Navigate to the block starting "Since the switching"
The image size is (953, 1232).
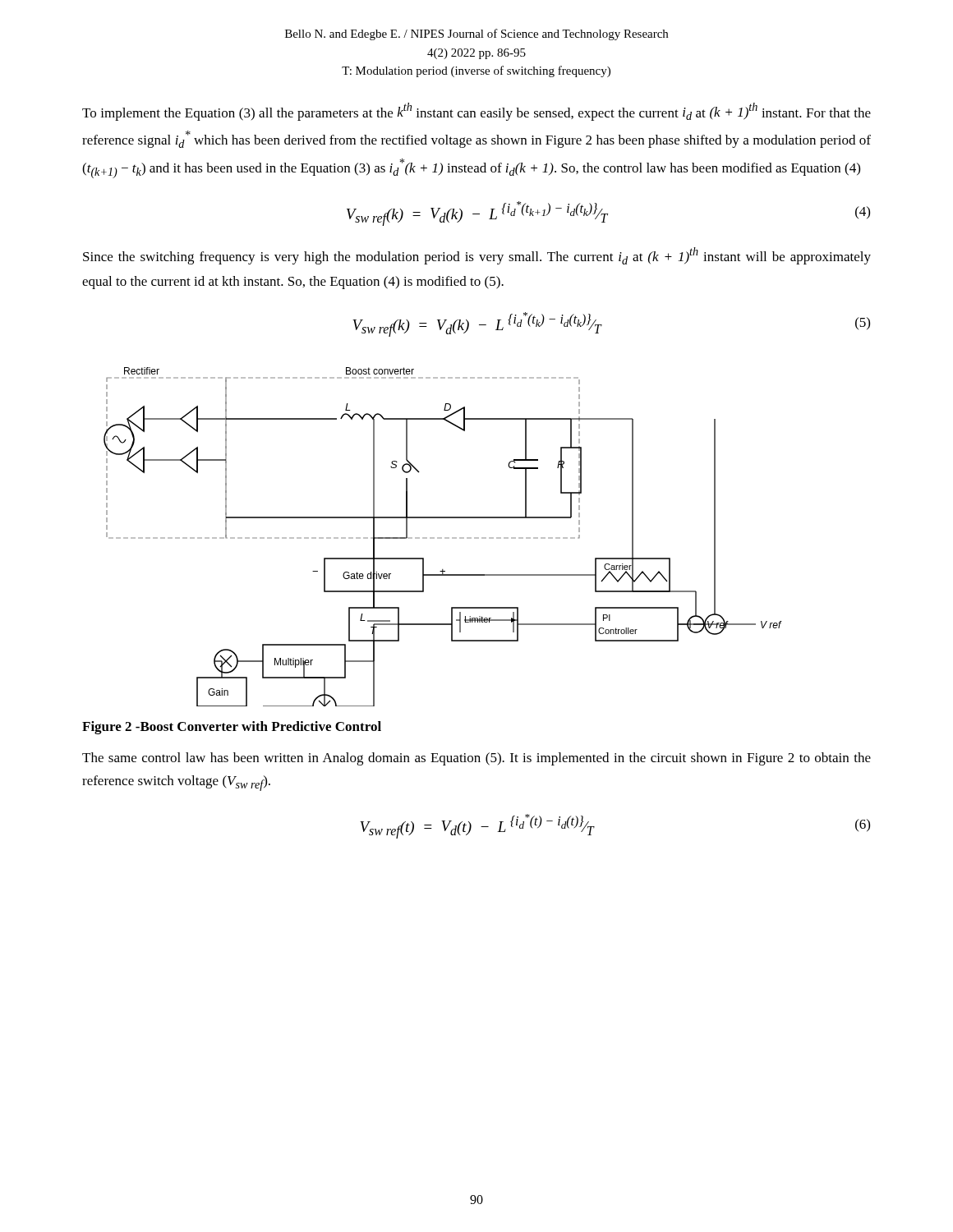coord(476,267)
